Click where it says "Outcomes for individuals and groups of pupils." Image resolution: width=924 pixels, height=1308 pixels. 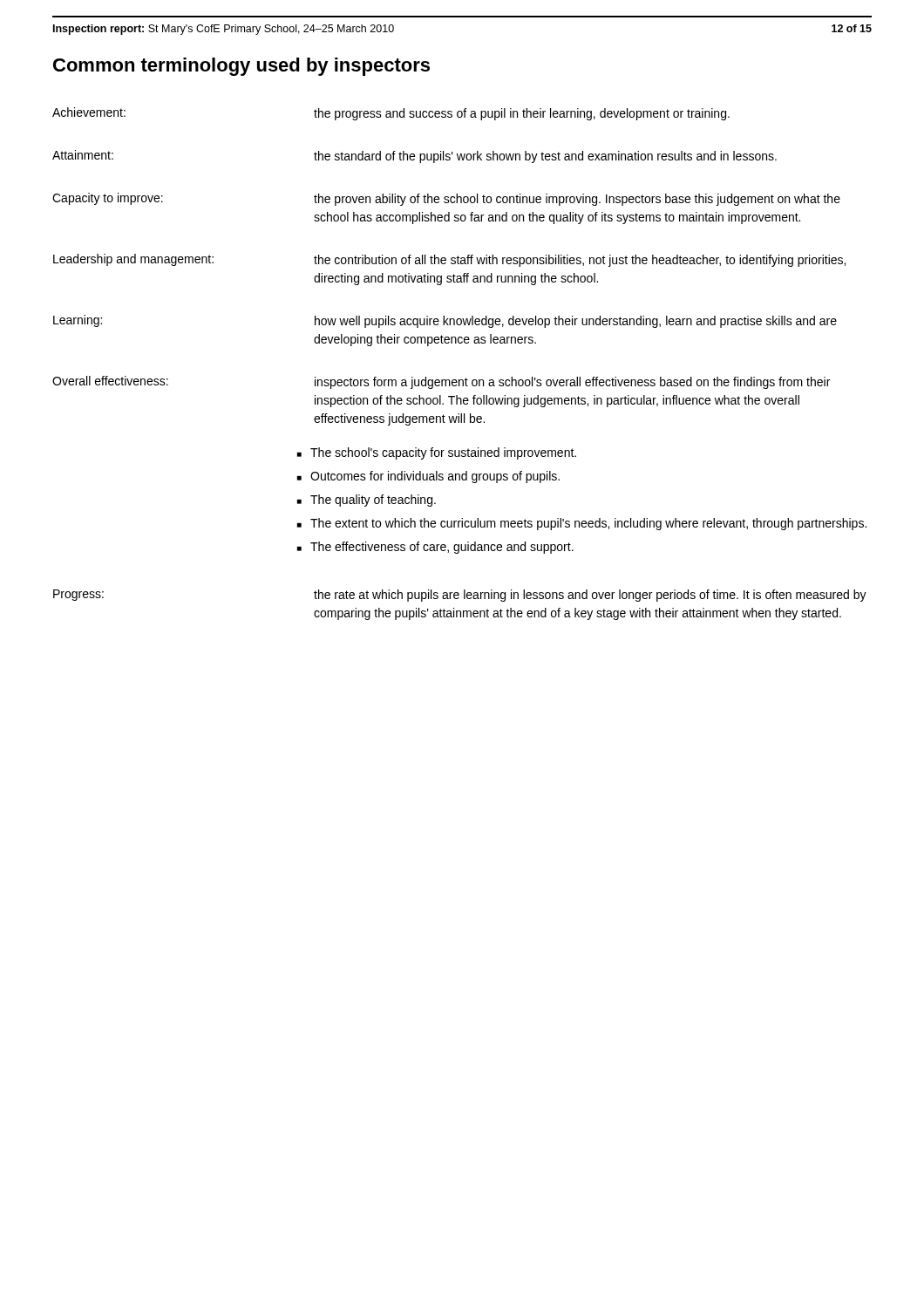(x=436, y=476)
